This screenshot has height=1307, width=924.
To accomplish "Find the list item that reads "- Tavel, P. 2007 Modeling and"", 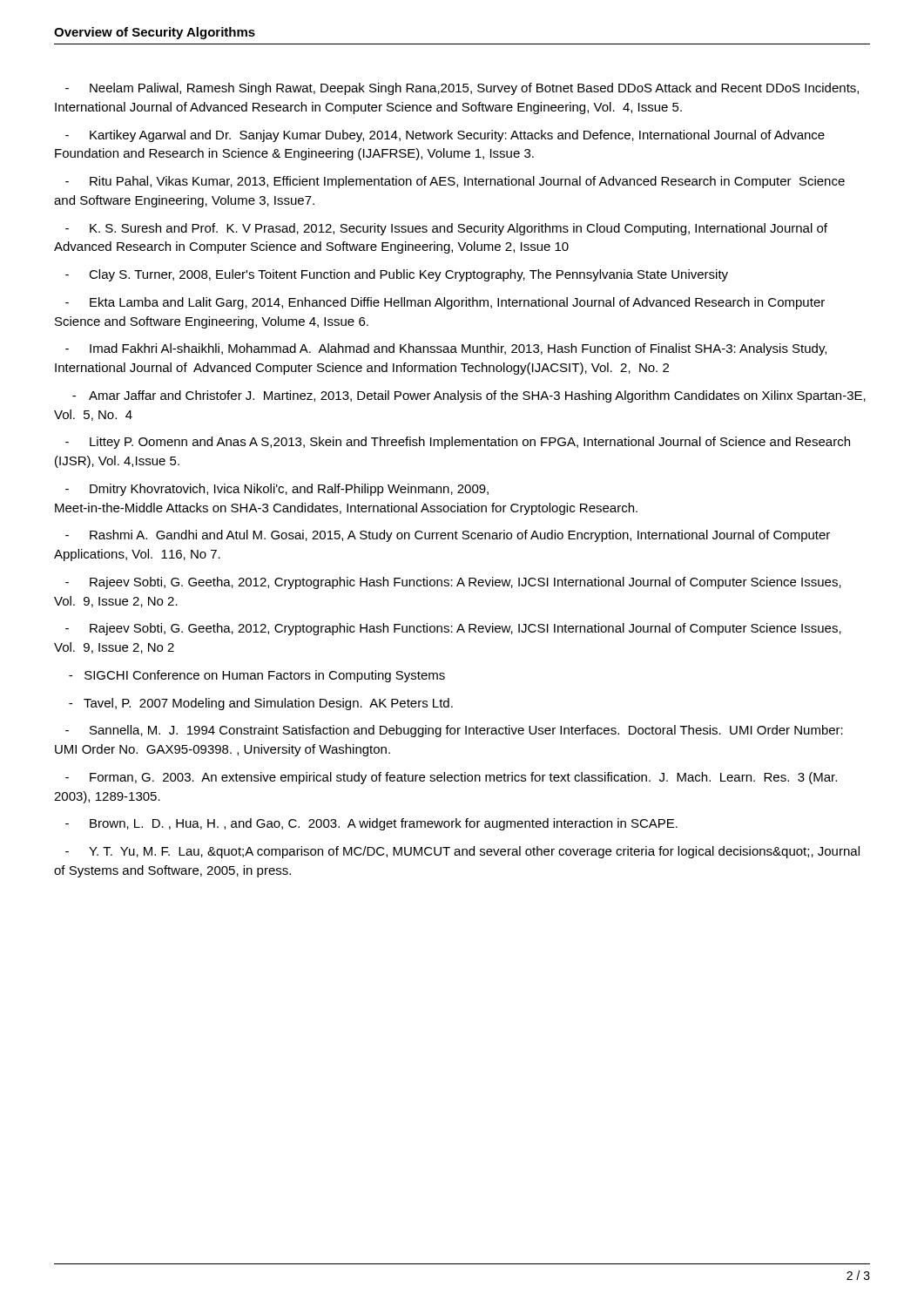I will point(462,703).
